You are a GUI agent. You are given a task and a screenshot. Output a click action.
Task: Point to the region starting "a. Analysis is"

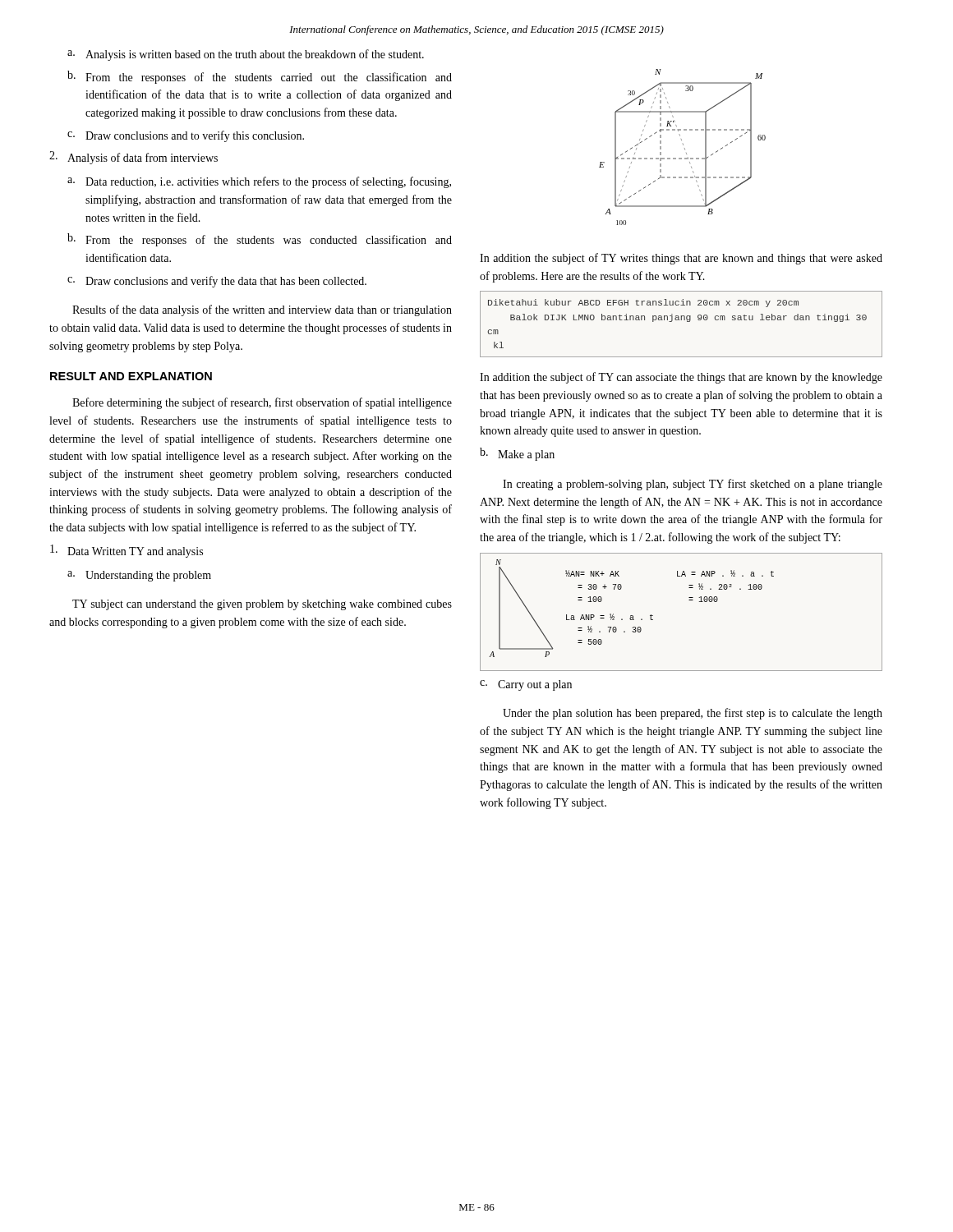coord(260,55)
